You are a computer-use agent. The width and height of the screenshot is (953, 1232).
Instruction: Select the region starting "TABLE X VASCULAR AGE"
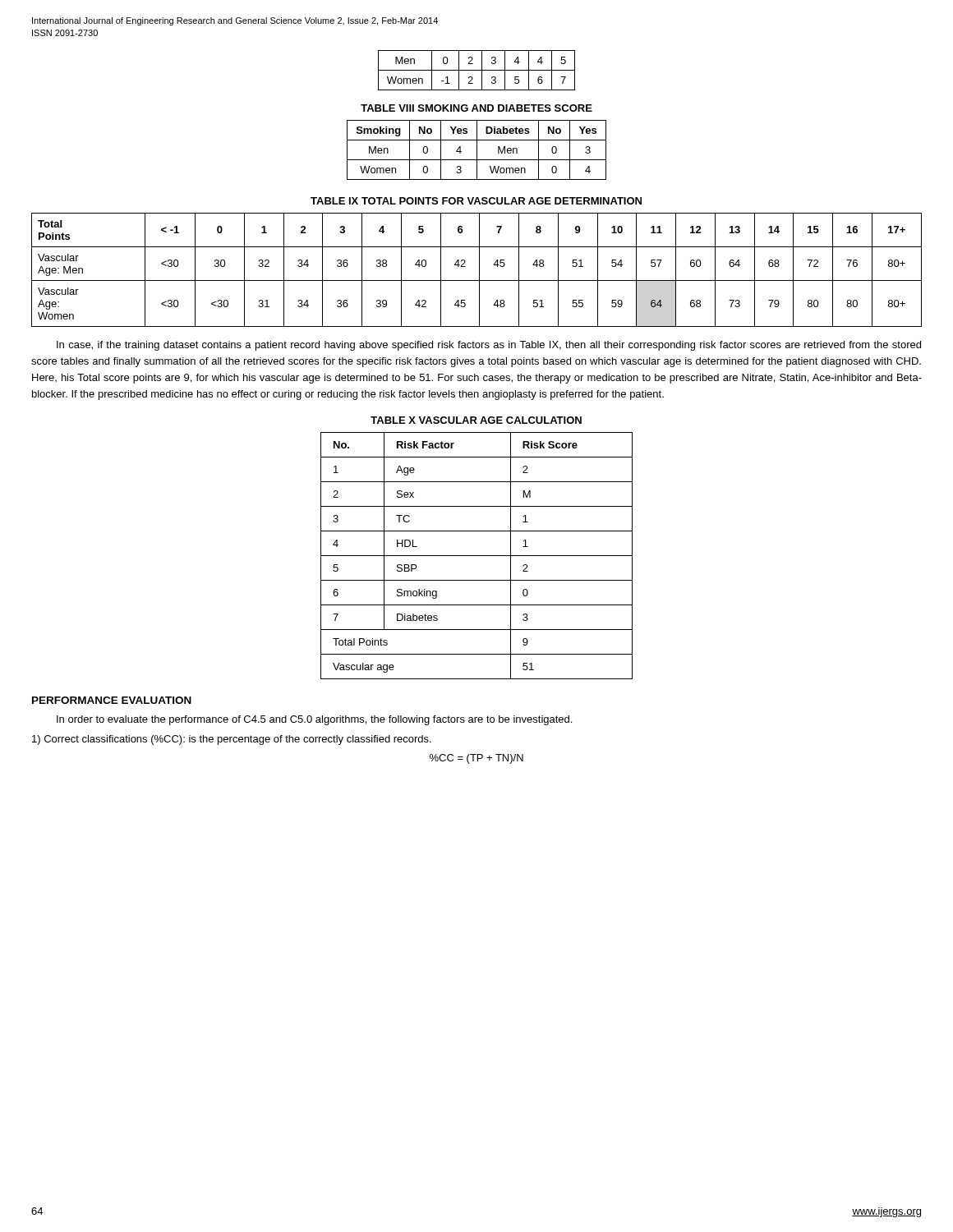point(476,420)
